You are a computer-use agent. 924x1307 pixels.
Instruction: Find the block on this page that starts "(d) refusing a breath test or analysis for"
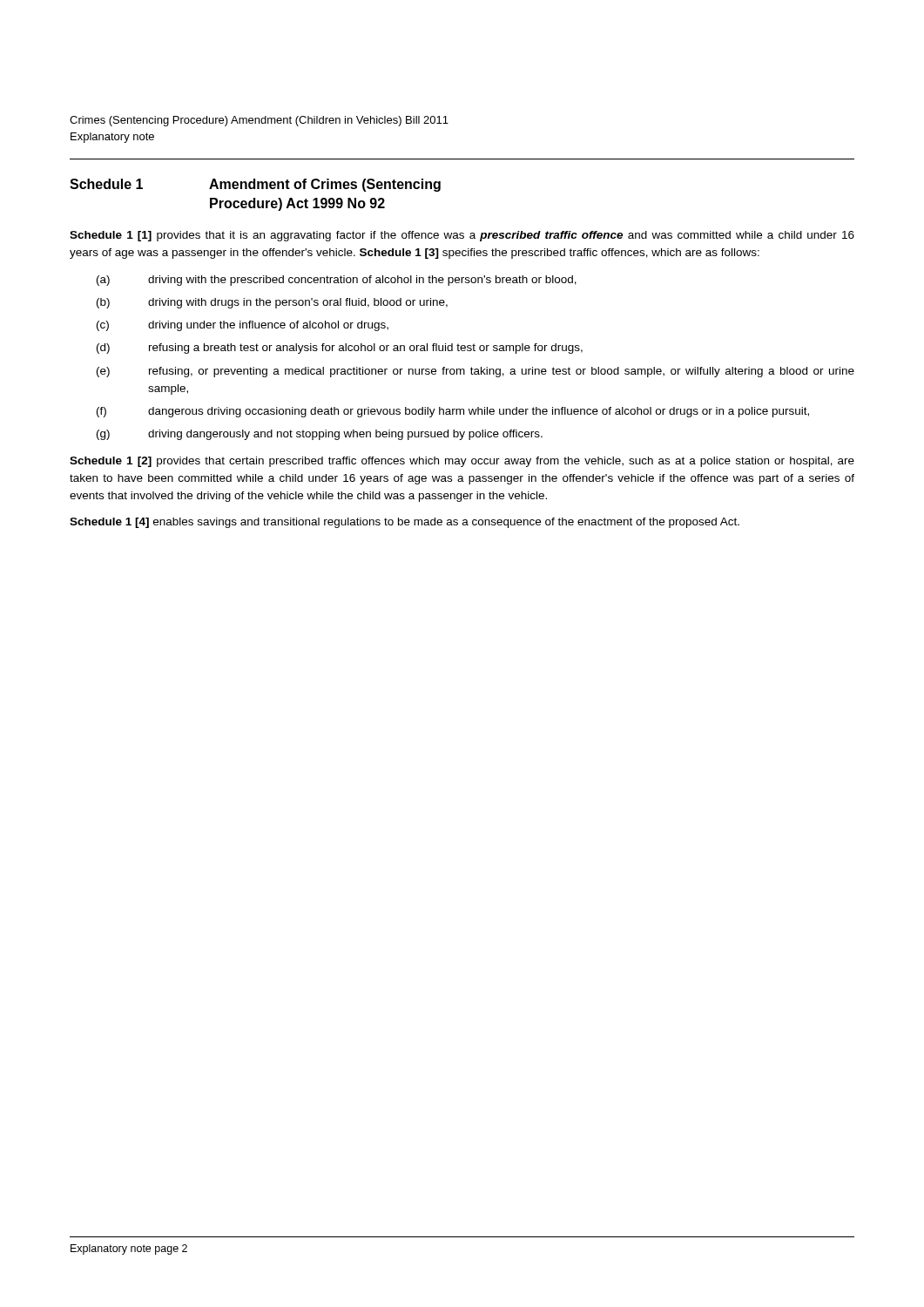point(462,348)
